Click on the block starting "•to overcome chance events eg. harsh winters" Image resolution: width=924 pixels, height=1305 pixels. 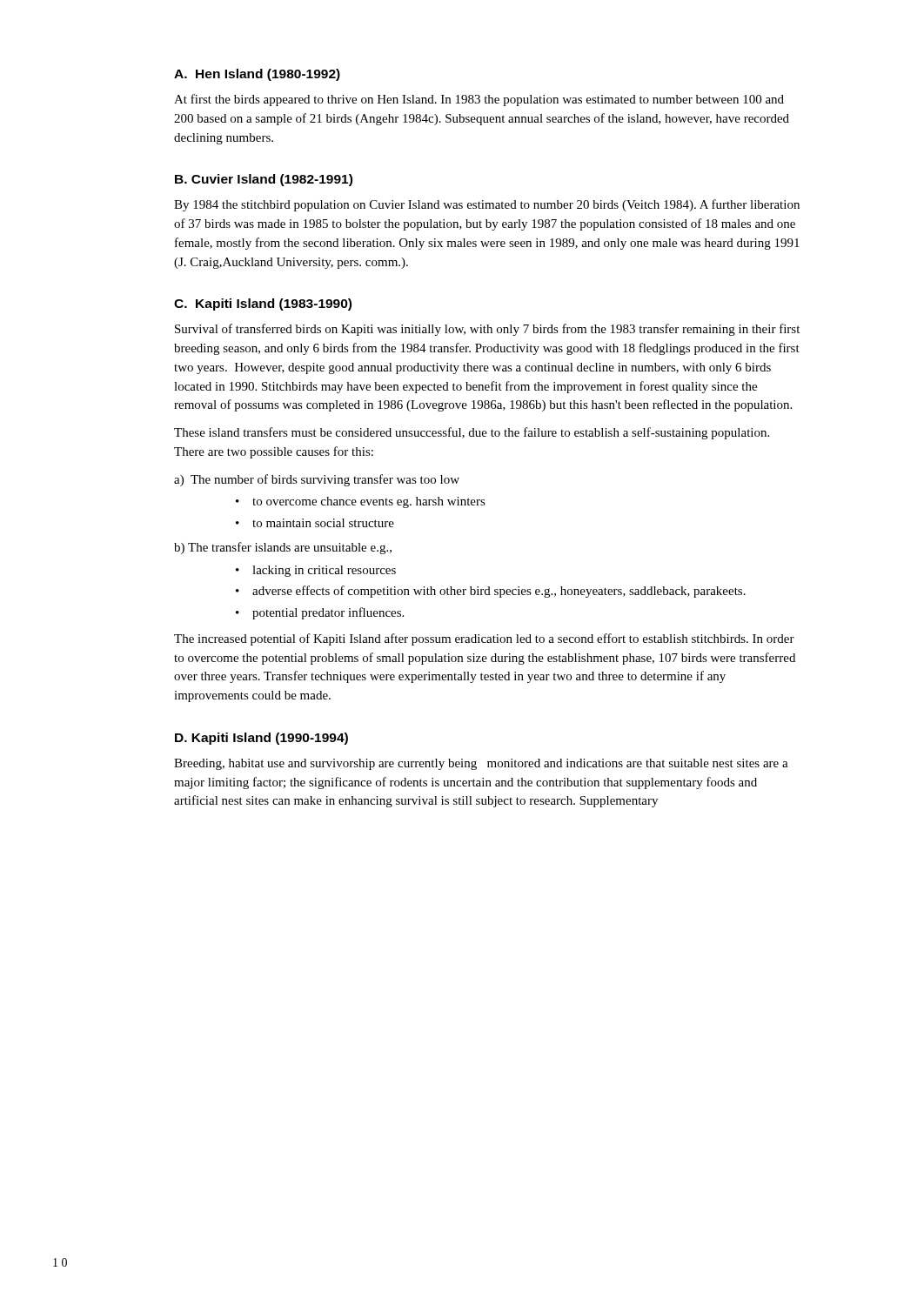tap(360, 502)
